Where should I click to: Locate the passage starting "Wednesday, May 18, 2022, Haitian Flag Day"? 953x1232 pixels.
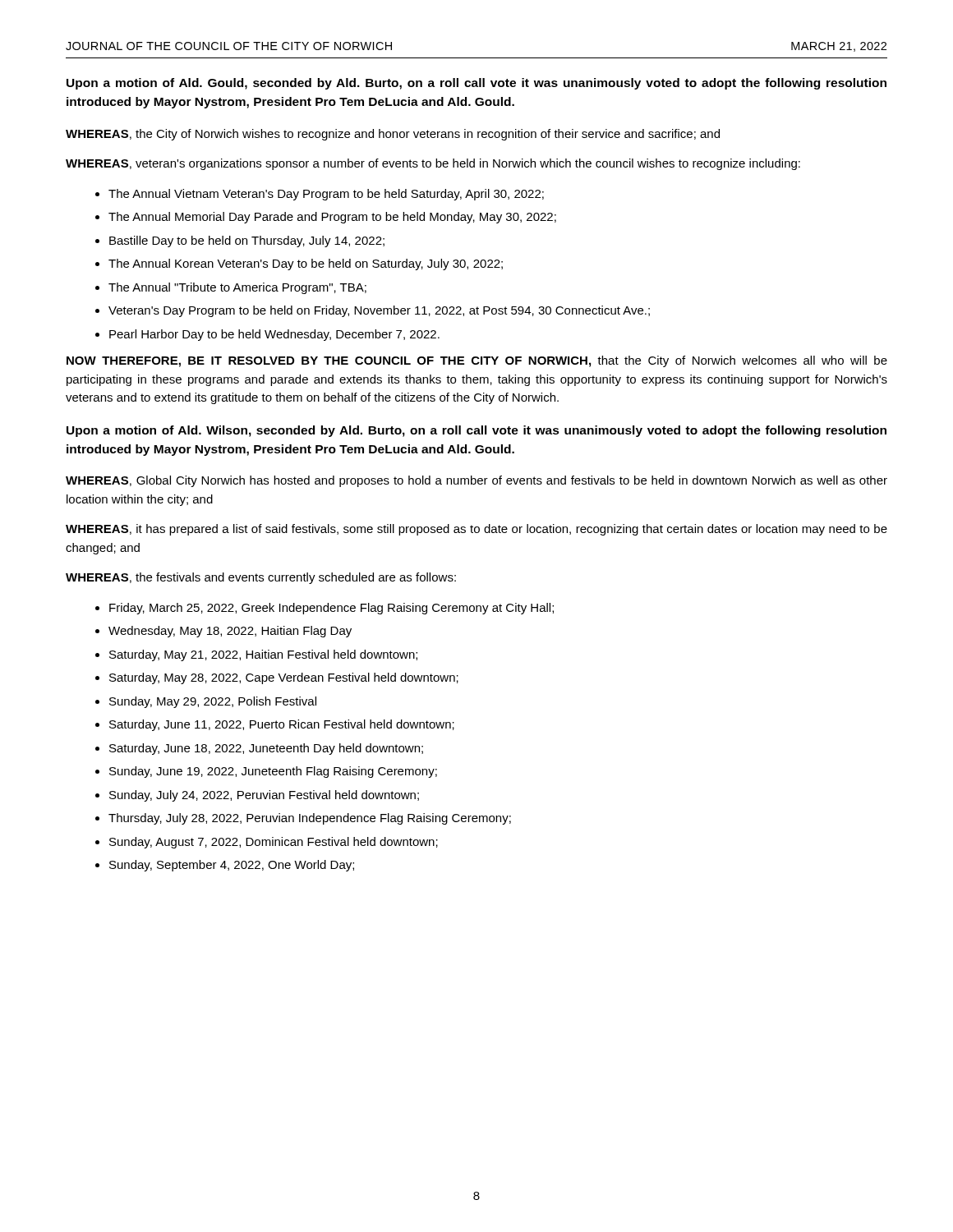[x=230, y=630]
